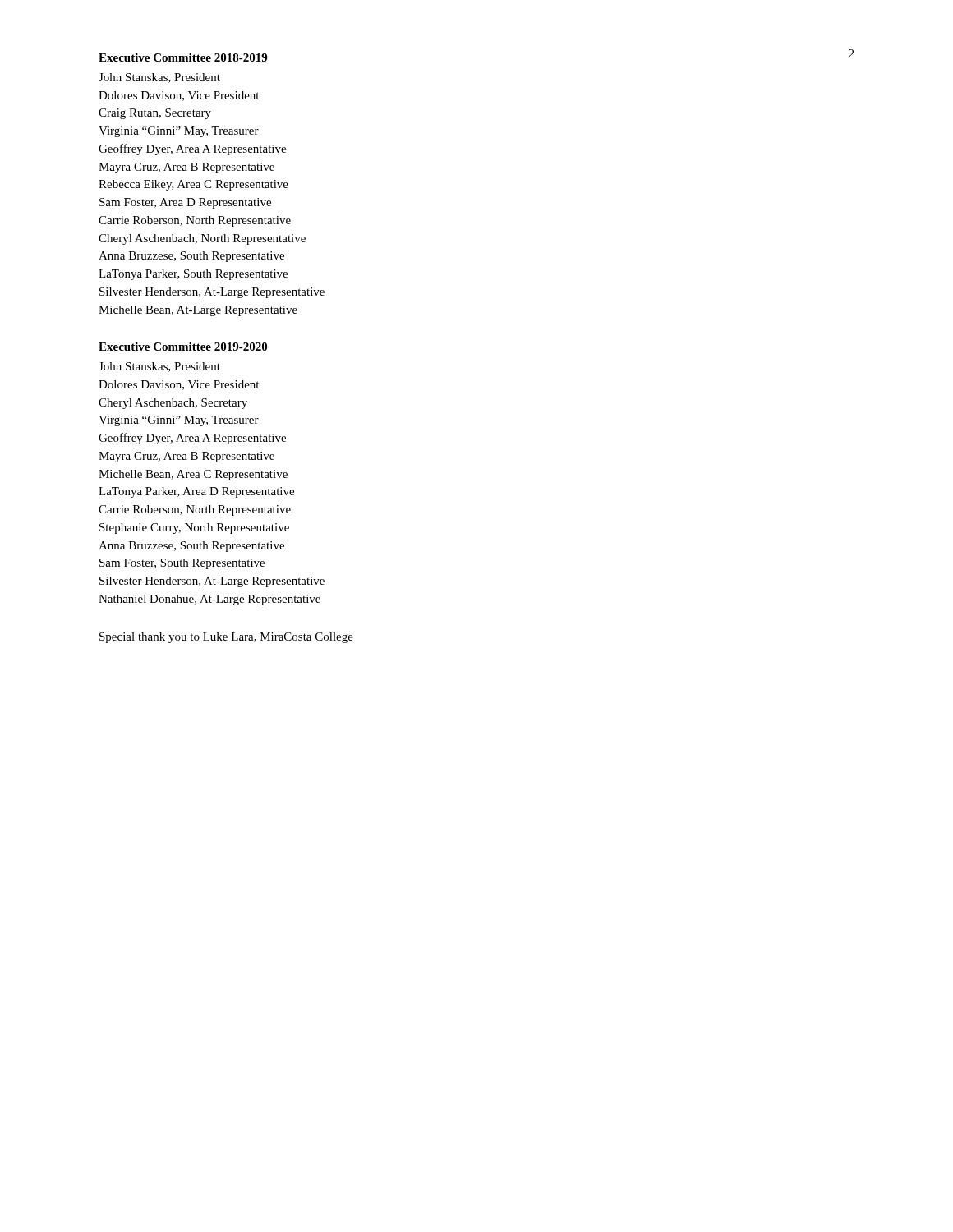This screenshot has height=1232, width=953.
Task: Point to "Craig Rutan, Secretary"
Action: tap(155, 113)
